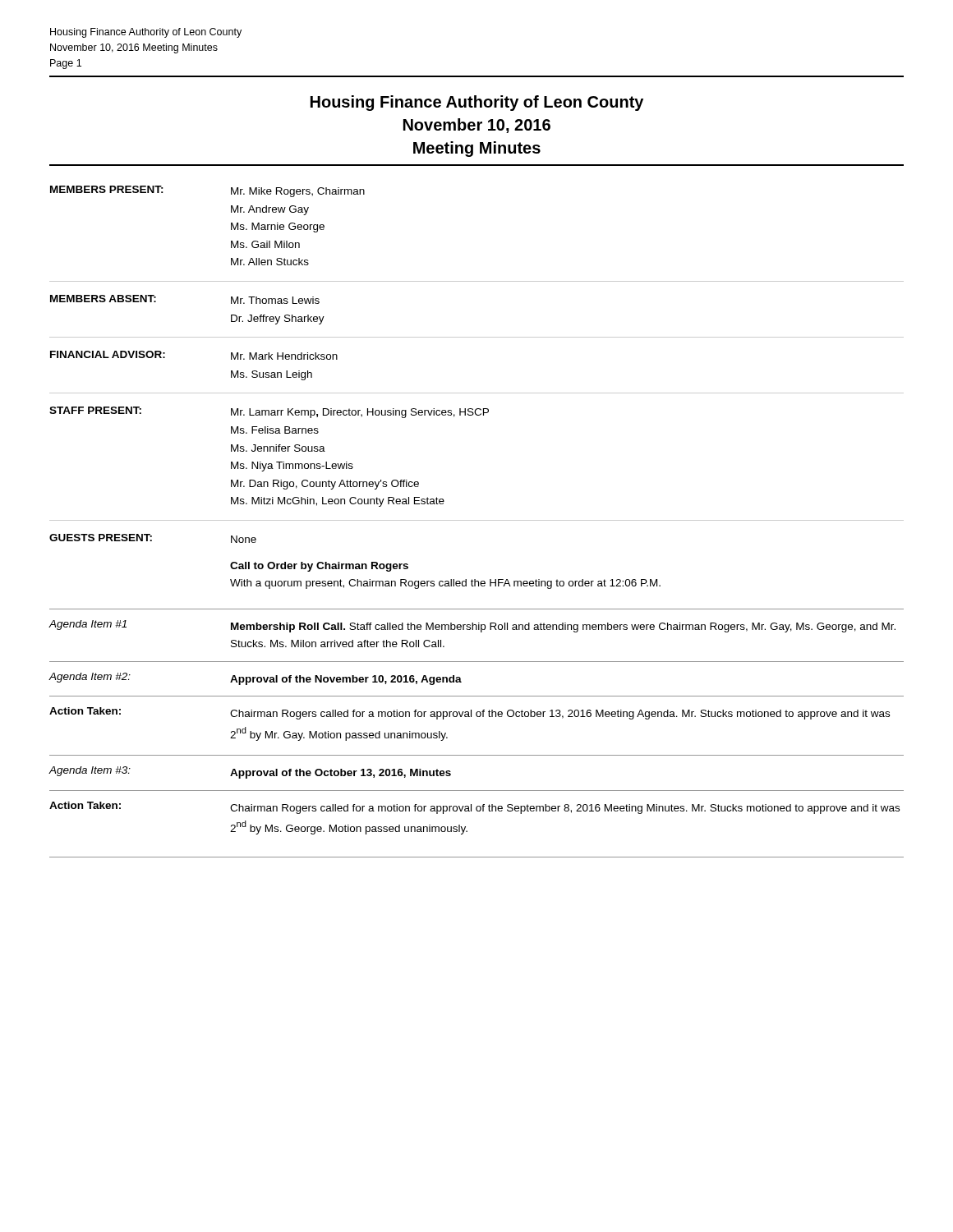Image resolution: width=953 pixels, height=1232 pixels.
Task: Locate the text block that says "Agenda Item #1 Membership"
Action: click(x=476, y=635)
